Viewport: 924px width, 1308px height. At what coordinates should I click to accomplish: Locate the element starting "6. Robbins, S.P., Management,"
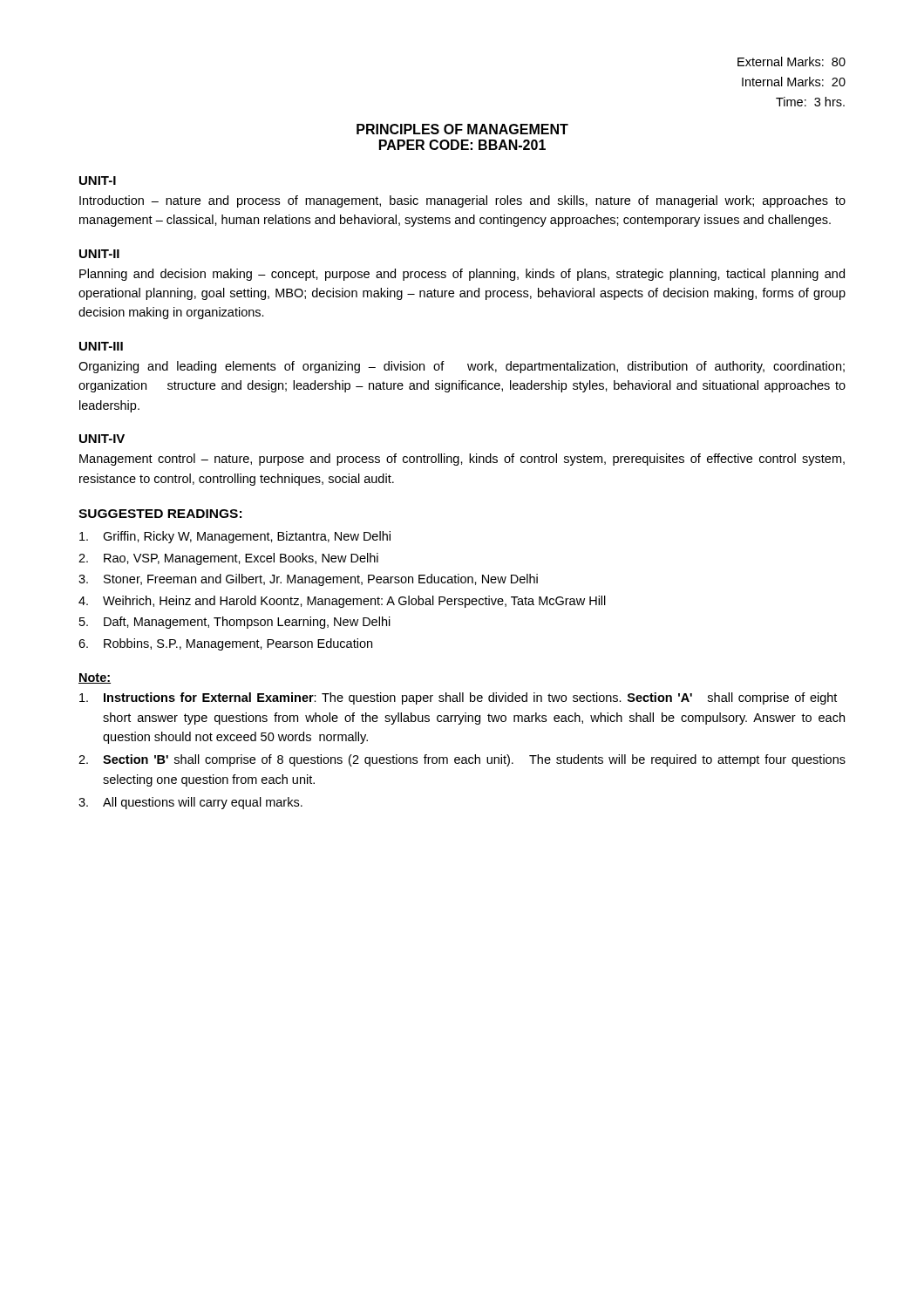tap(225, 644)
